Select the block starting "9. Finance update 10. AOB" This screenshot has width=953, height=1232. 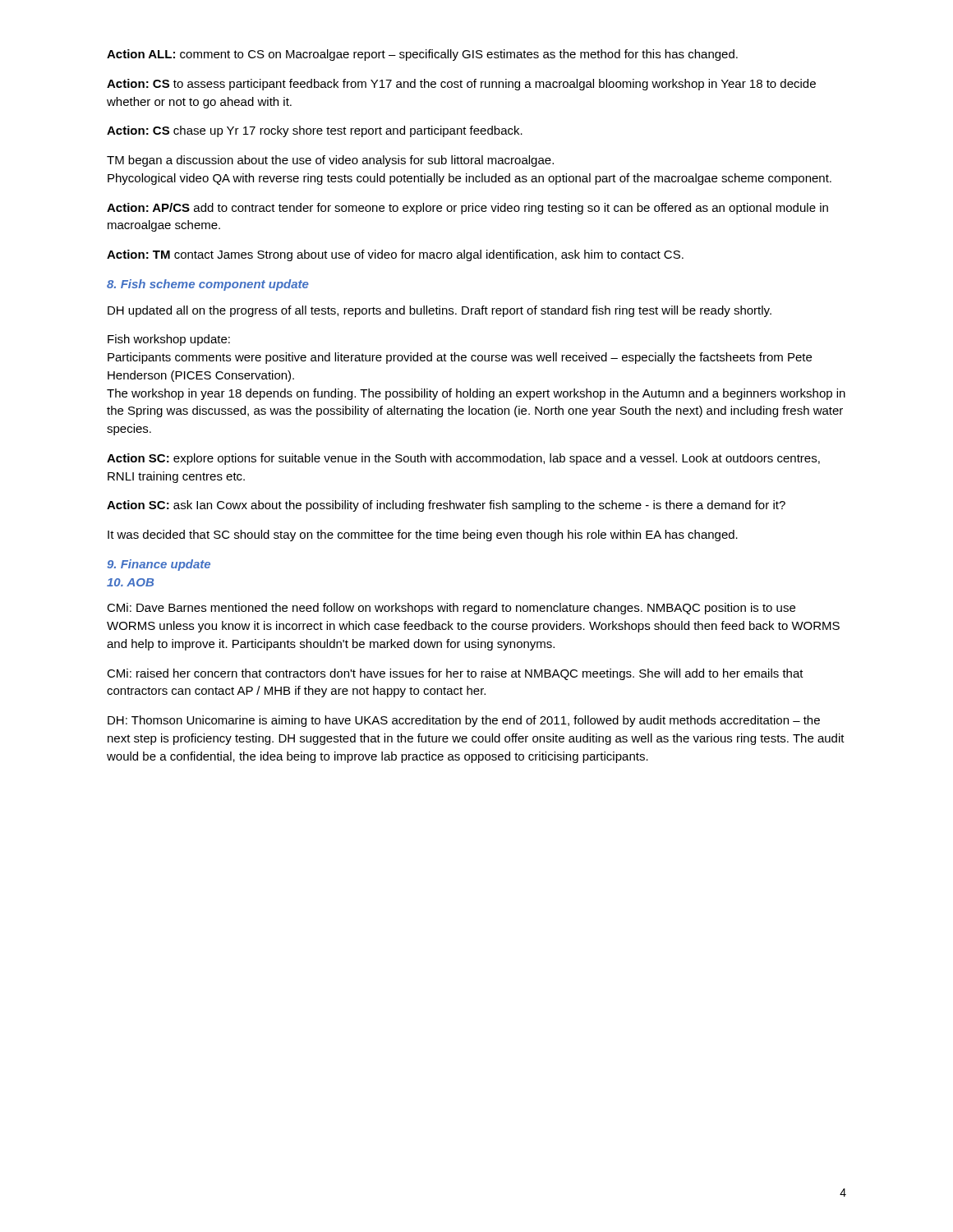tap(159, 573)
